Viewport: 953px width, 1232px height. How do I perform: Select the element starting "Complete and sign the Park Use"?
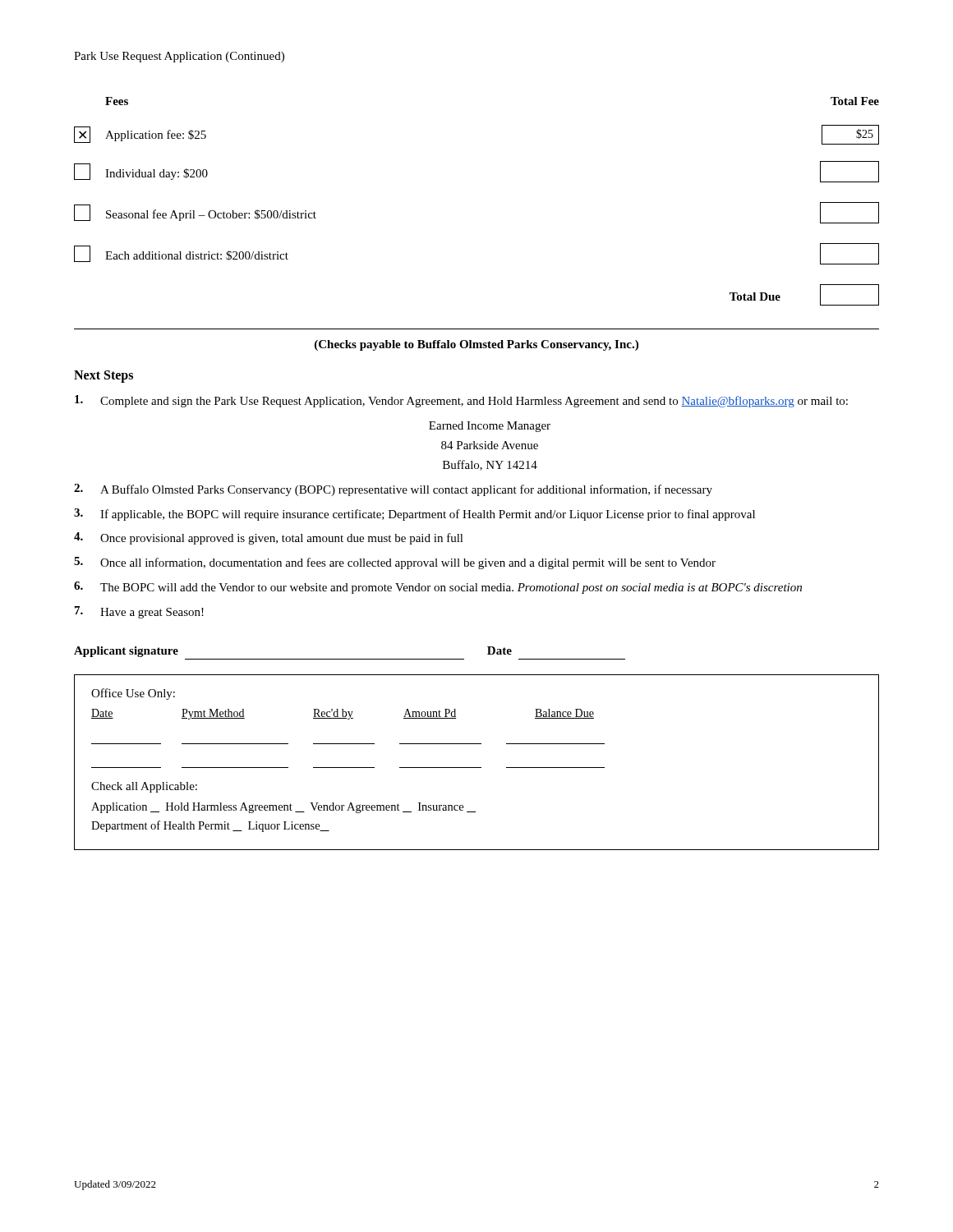[x=476, y=434]
